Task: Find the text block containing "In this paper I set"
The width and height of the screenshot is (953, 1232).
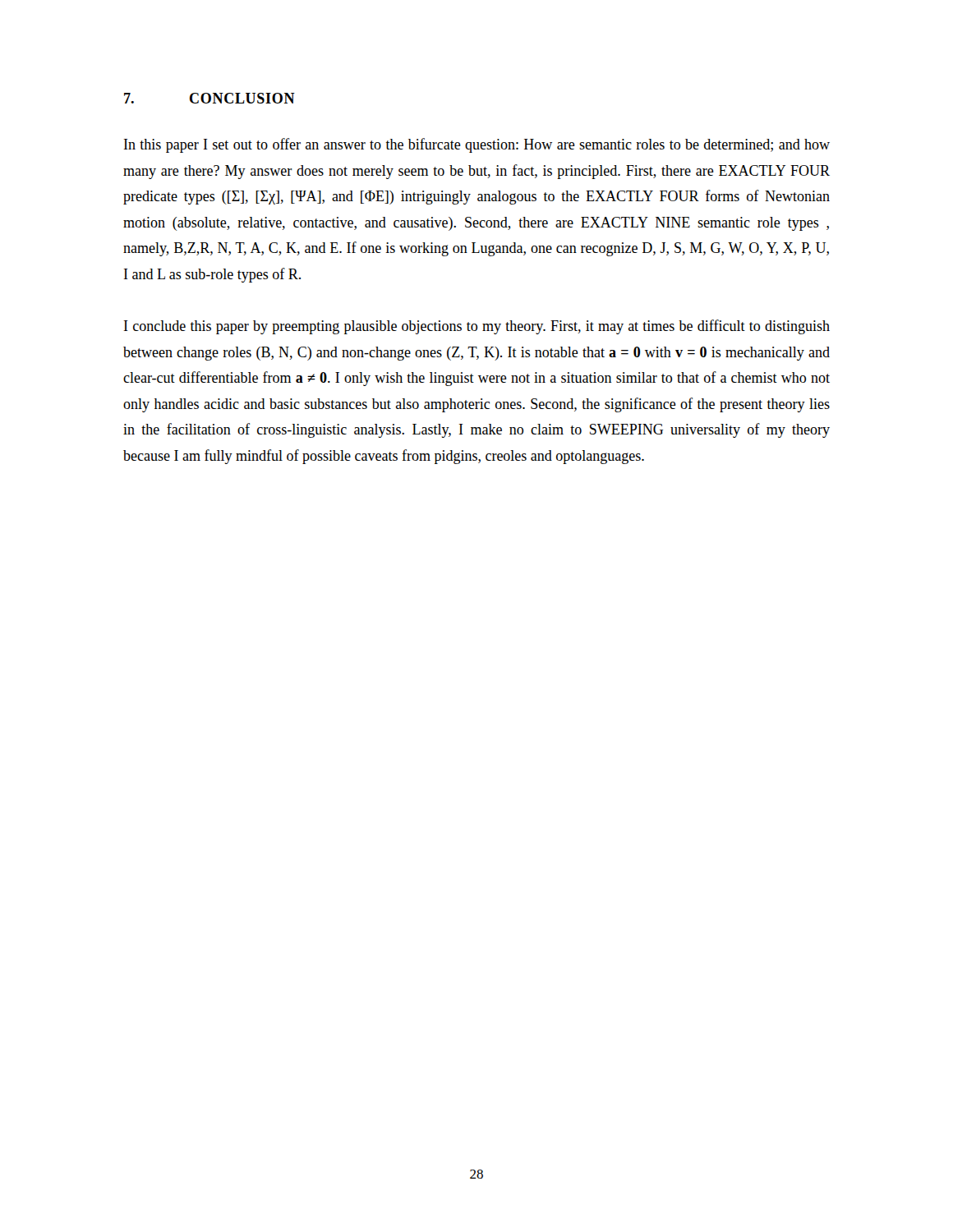Action: [x=476, y=209]
